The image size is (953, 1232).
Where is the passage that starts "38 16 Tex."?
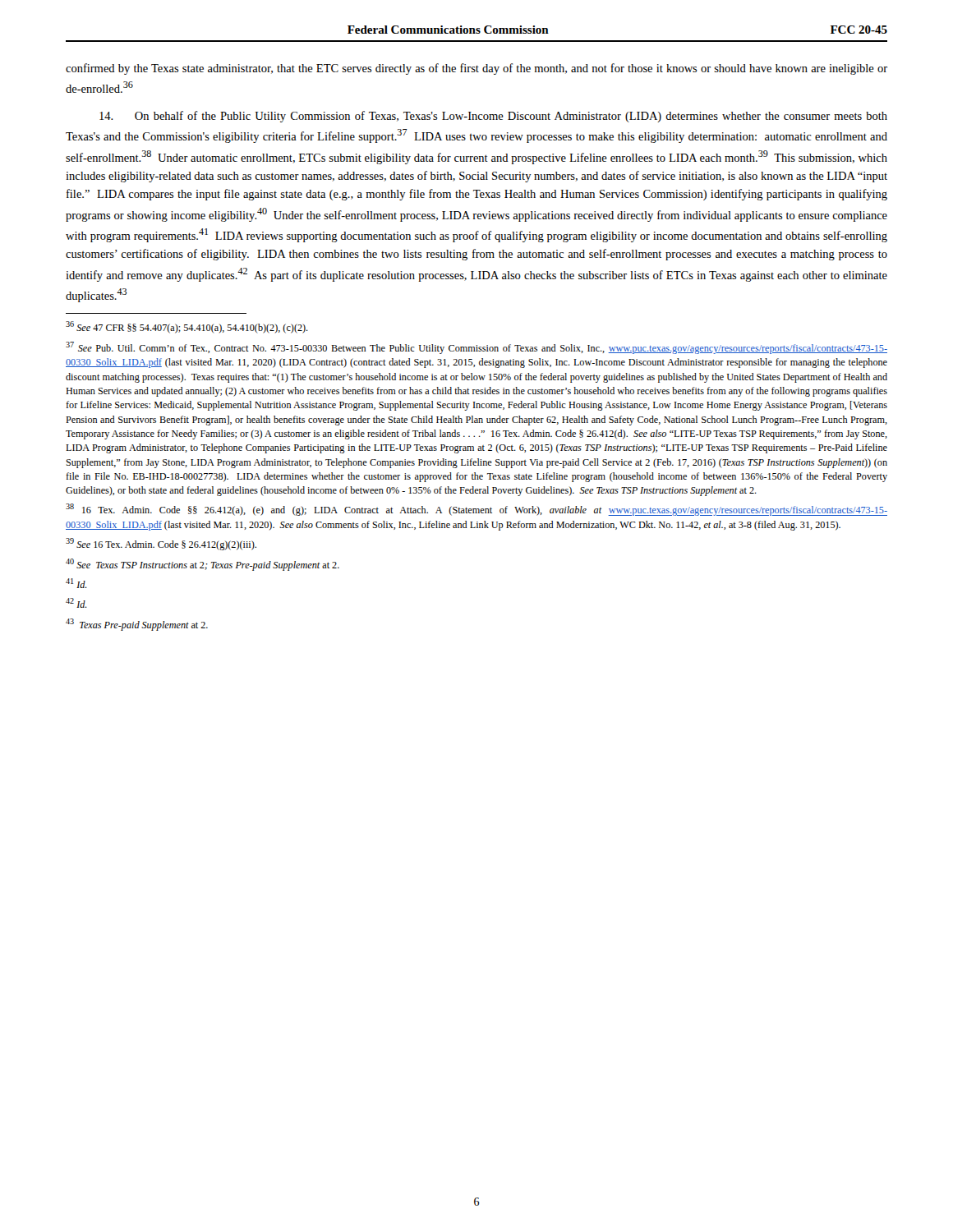[476, 516]
